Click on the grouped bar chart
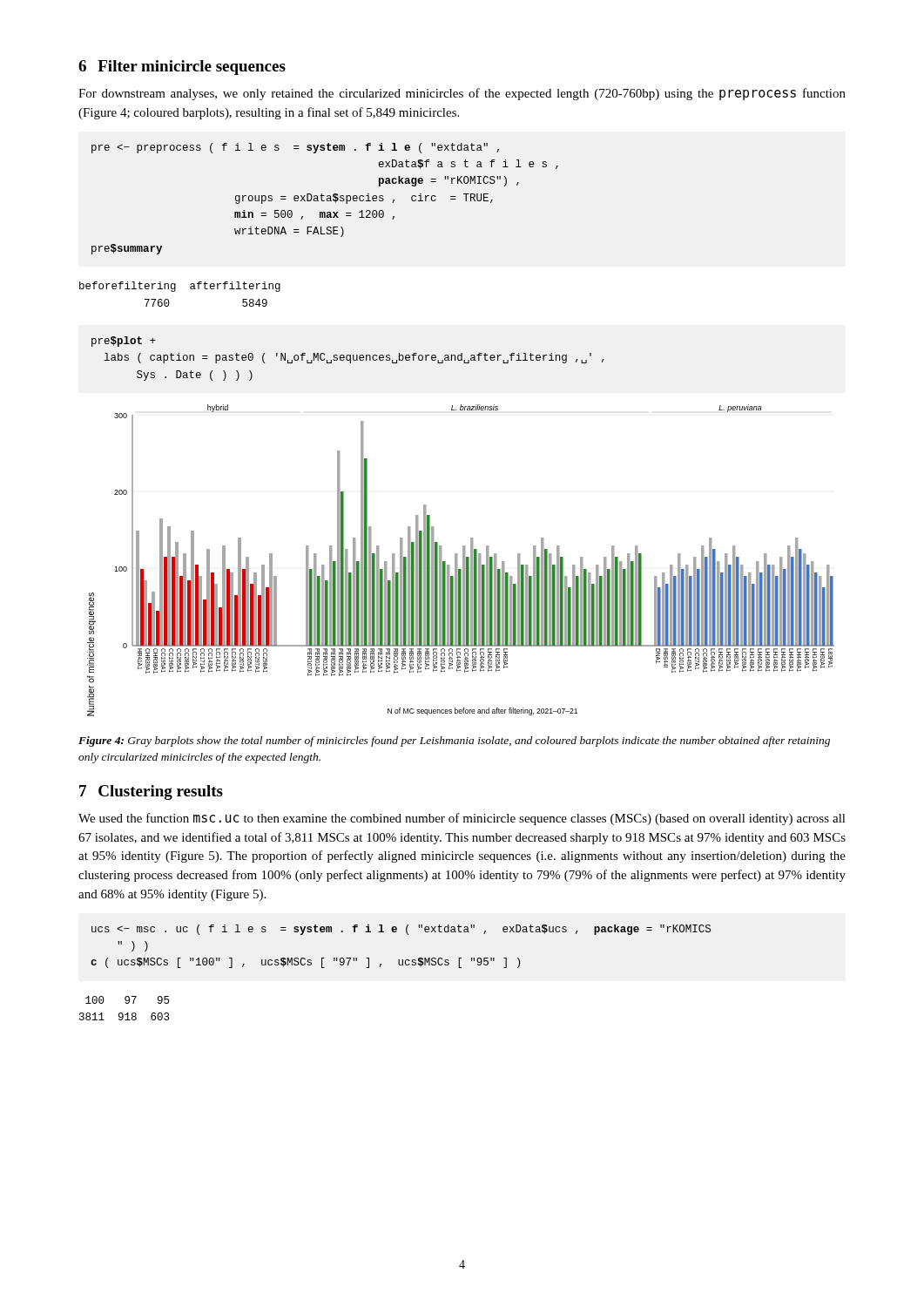924x1307 pixels. pyautogui.click(x=462, y=565)
